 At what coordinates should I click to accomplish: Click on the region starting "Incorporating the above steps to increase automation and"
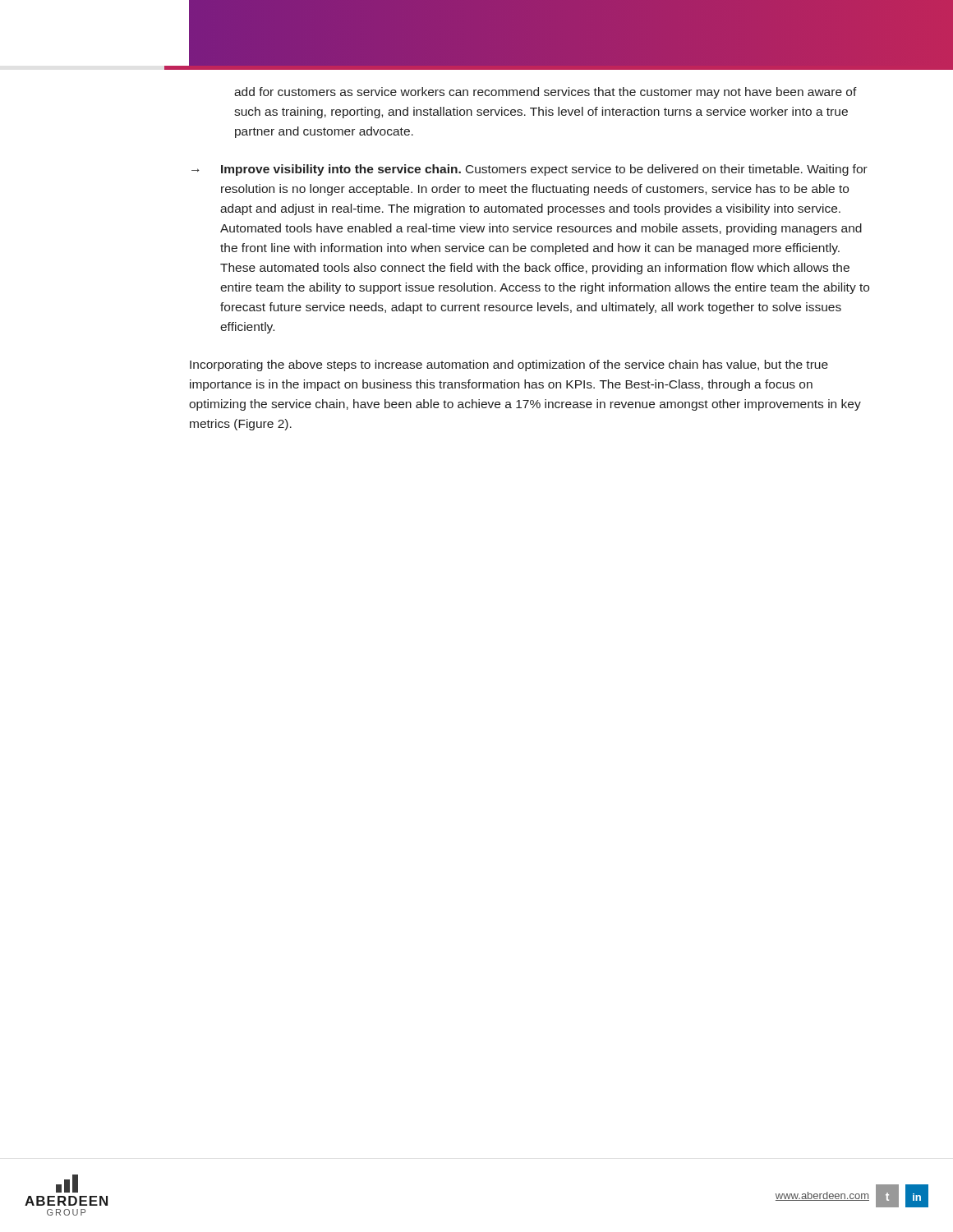[525, 394]
